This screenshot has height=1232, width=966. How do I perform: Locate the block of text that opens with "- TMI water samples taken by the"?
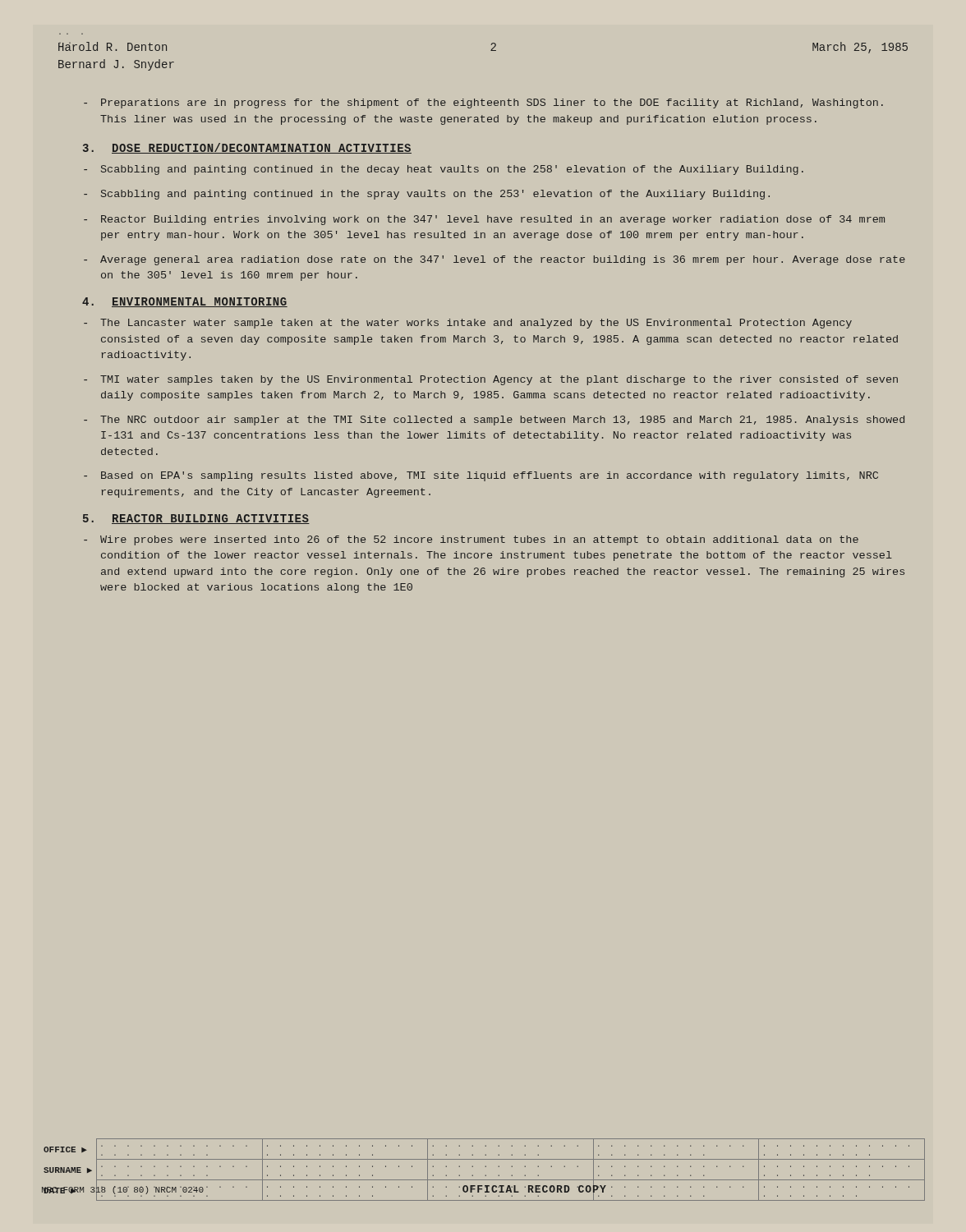tap(495, 388)
